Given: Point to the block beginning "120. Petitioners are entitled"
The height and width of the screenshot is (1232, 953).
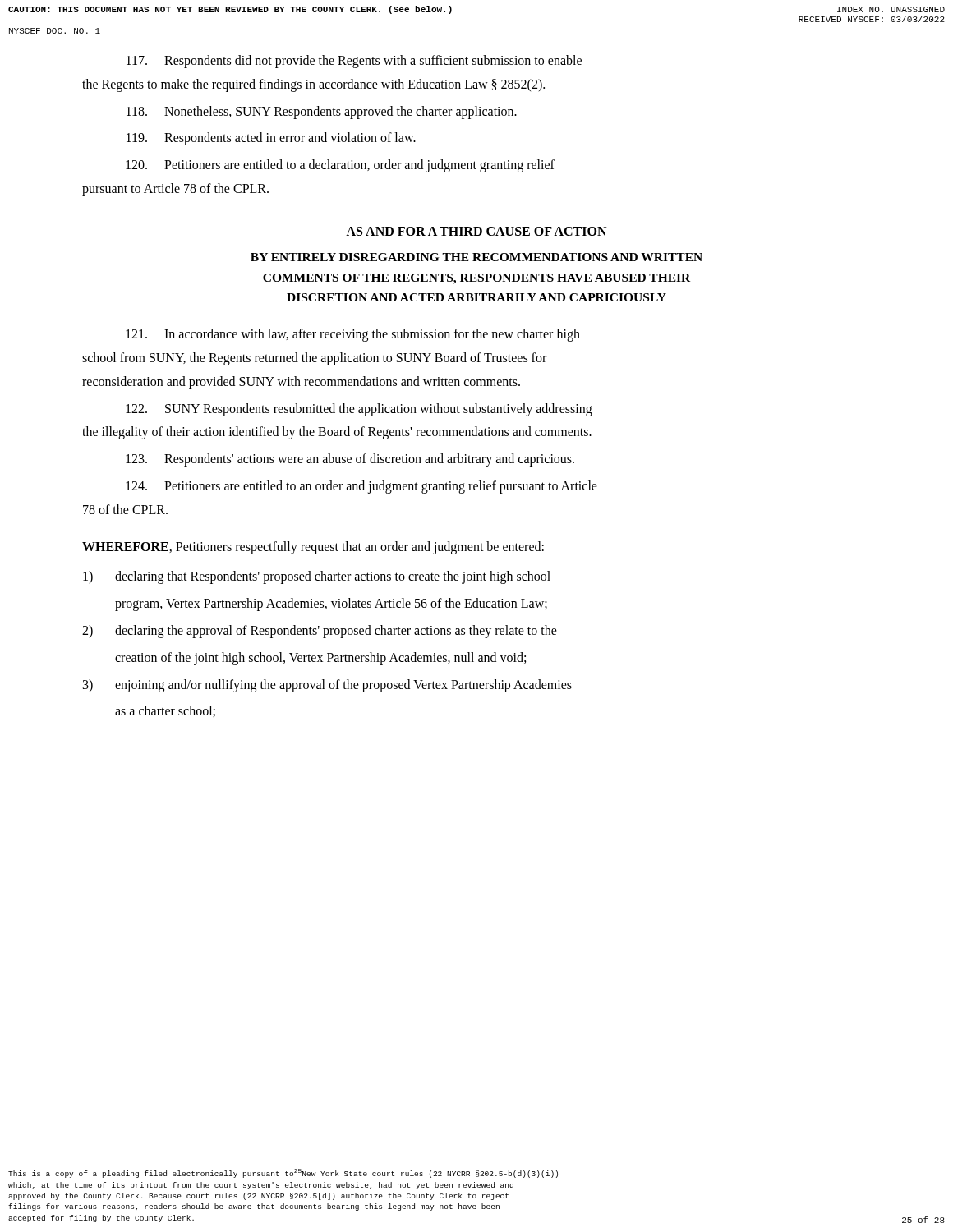Looking at the screenshot, I should coord(476,177).
